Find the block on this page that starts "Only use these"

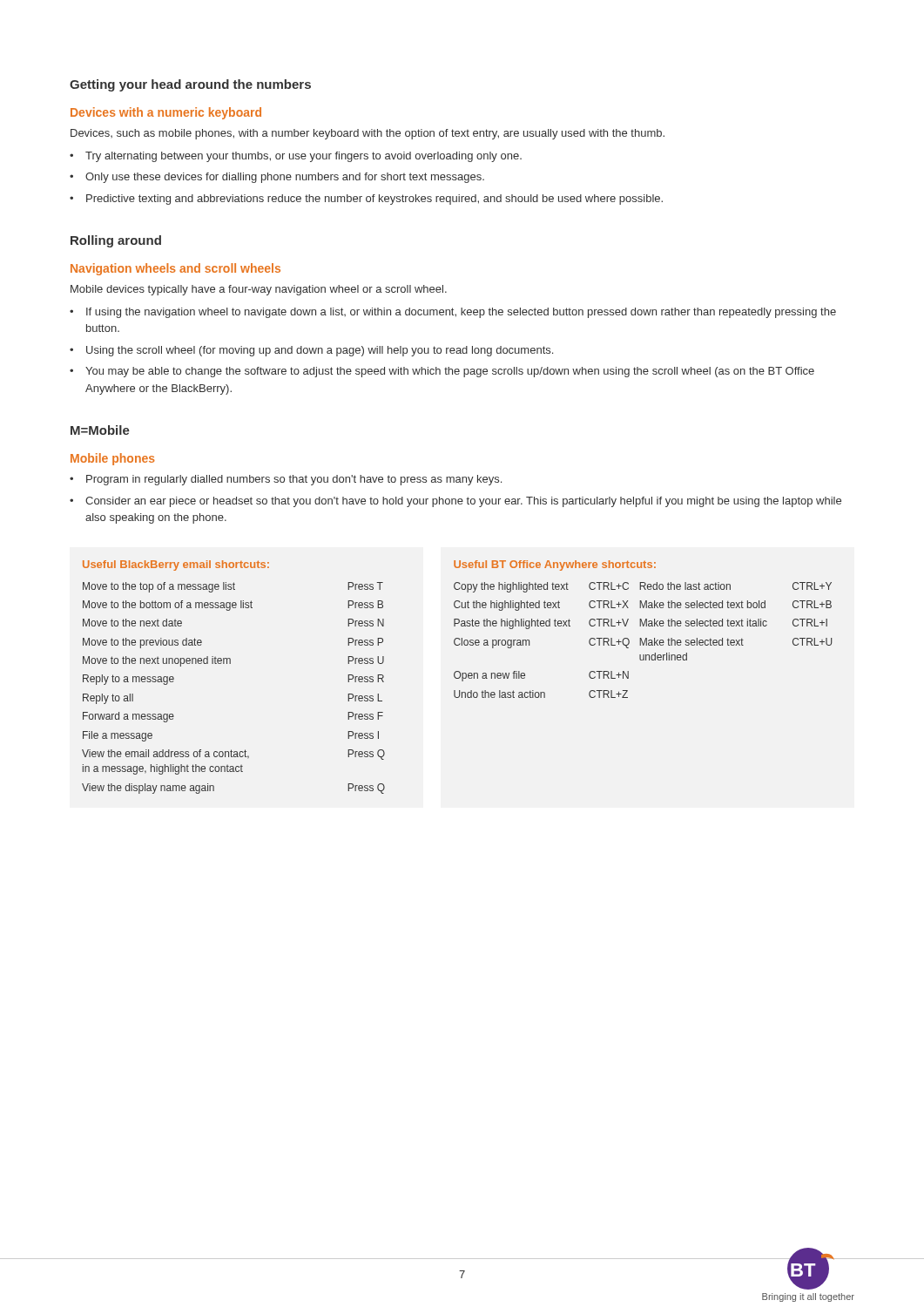coord(285,176)
